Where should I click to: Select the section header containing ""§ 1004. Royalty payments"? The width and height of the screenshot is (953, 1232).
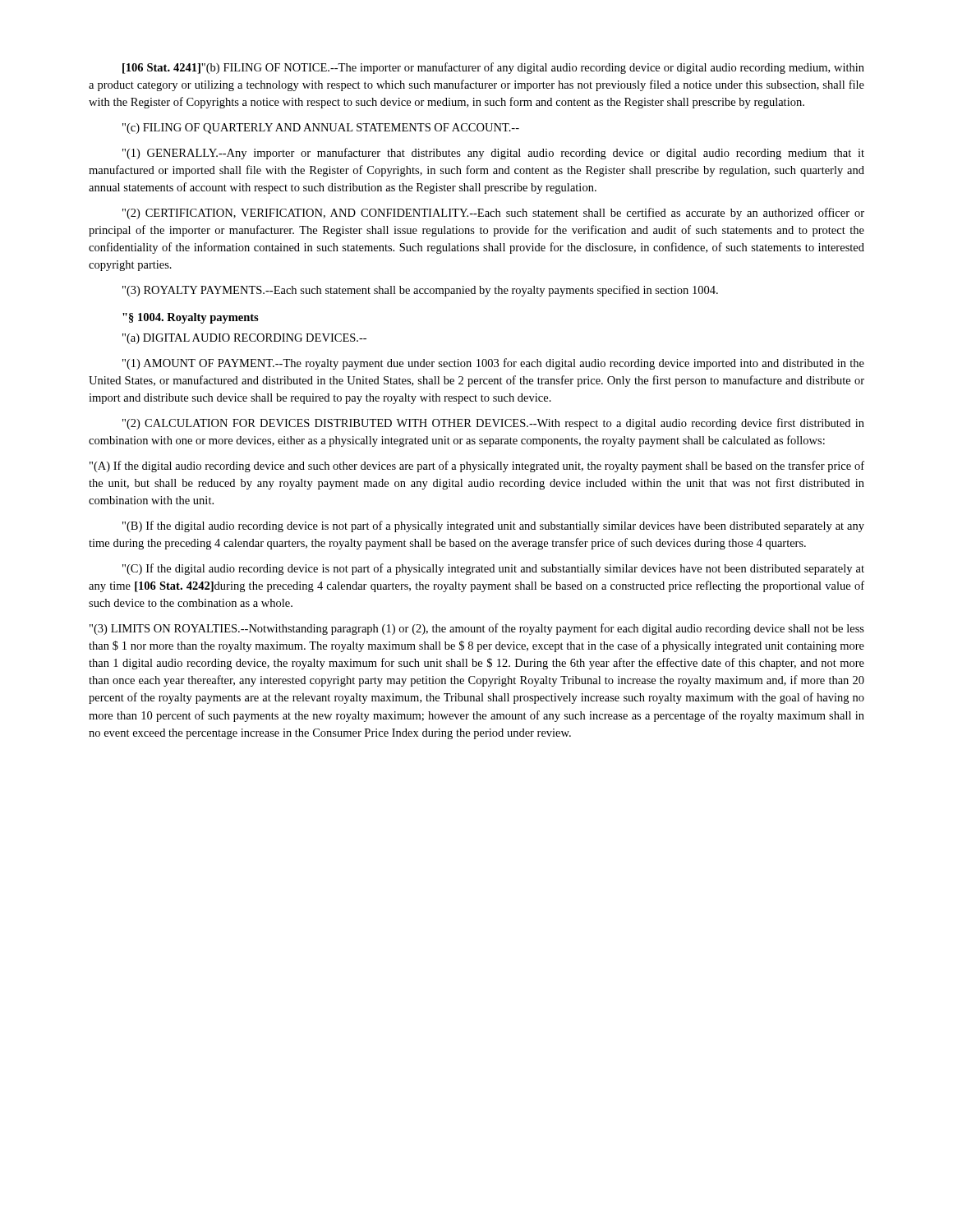(190, 317)
